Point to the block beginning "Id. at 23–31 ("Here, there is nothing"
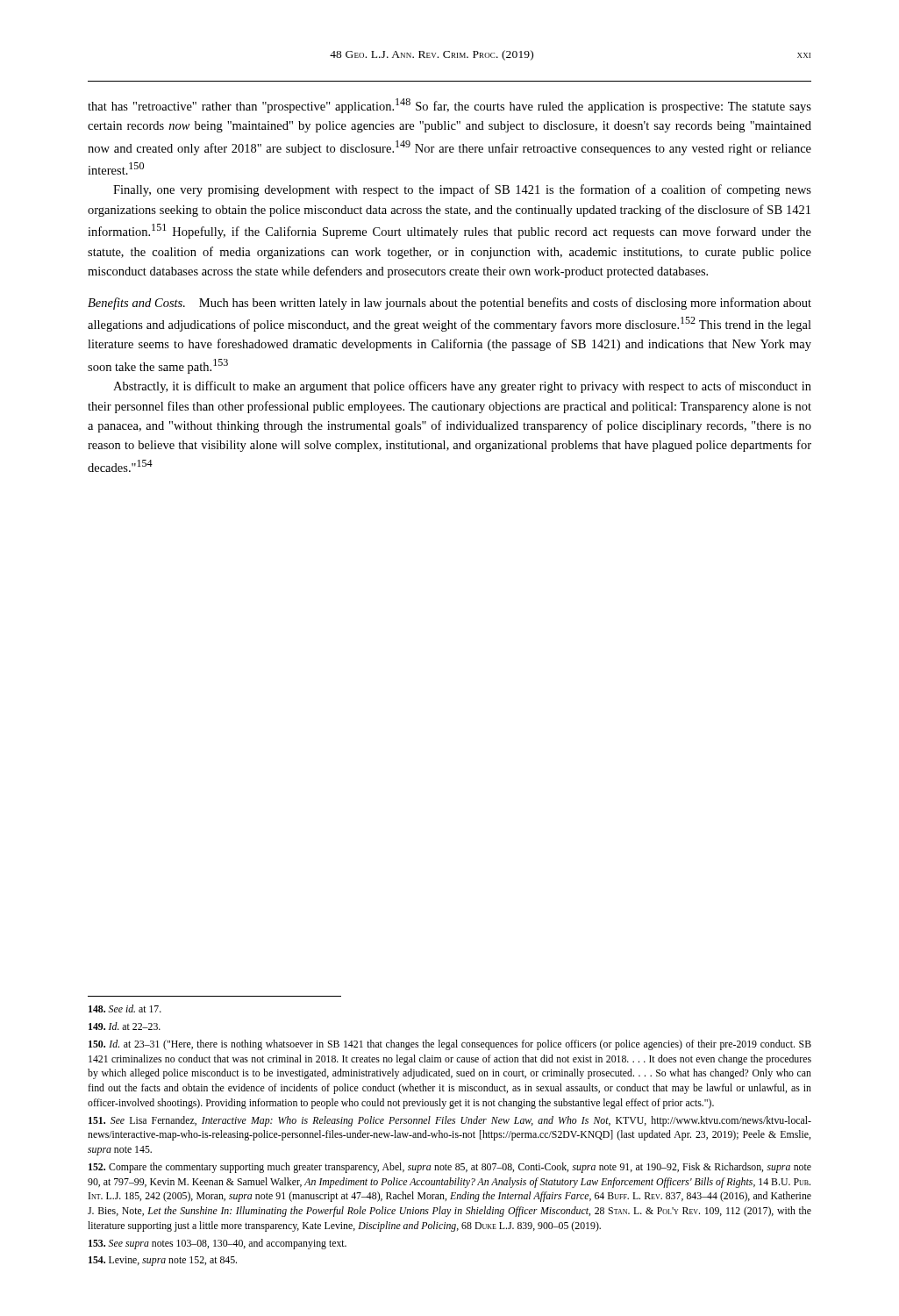The width and height of the screenshot is (899, 1316). pos(450,1073)
